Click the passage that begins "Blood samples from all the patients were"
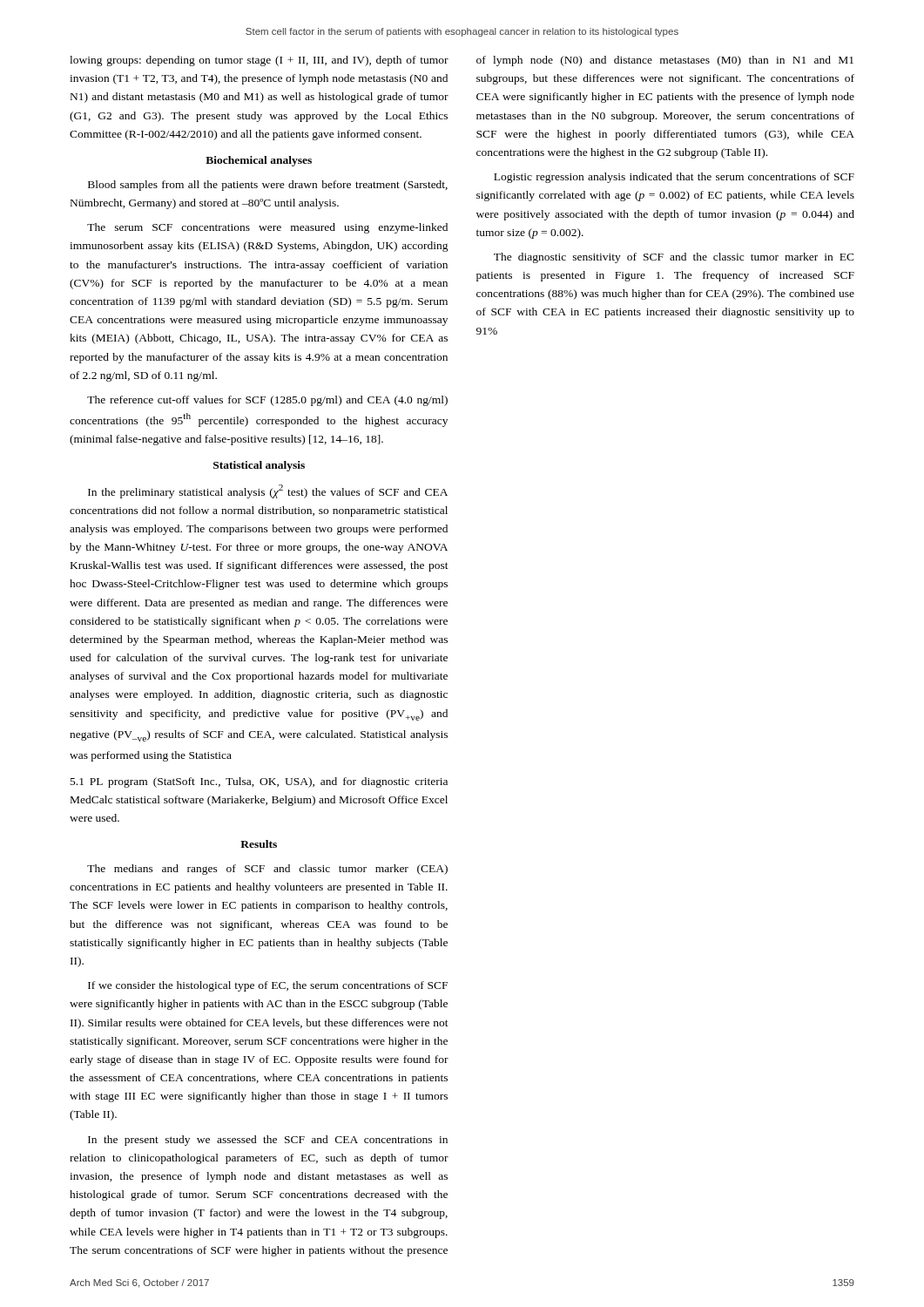 click(259, 311)
